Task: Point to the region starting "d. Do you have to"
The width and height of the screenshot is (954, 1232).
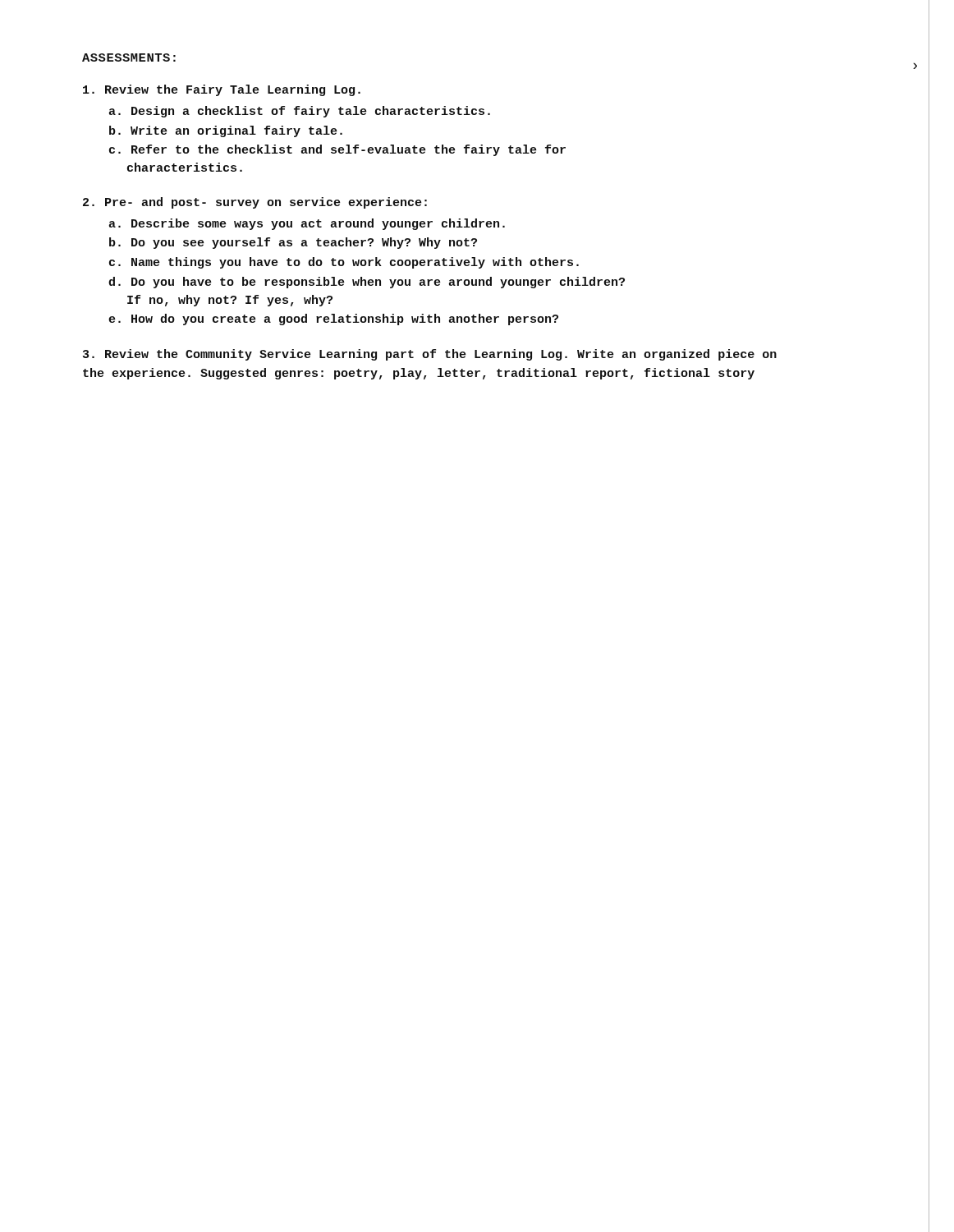Action: (367, 292)
